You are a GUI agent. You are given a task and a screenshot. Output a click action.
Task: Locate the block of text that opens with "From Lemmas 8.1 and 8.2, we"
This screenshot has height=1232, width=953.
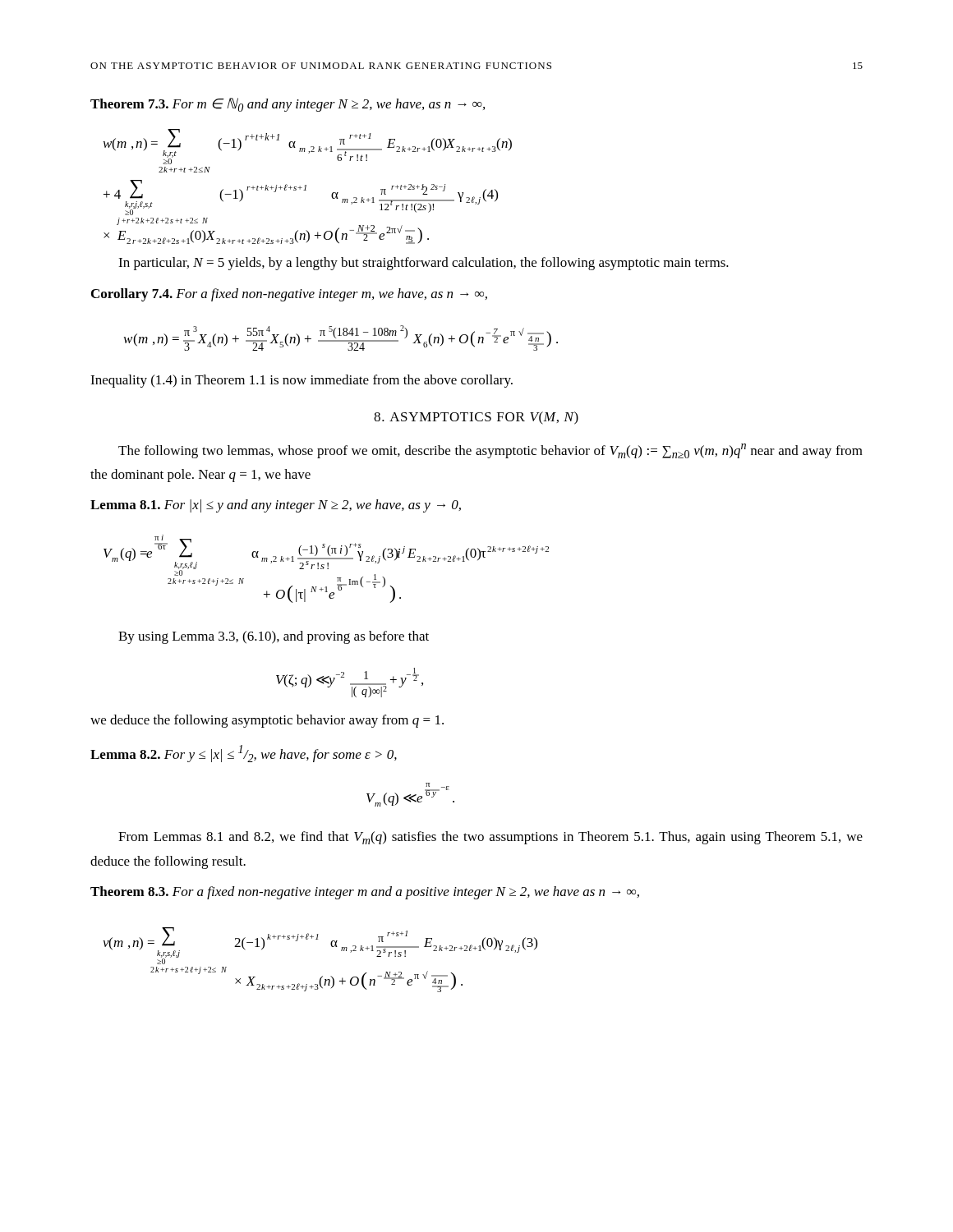(x=476, y=849)
